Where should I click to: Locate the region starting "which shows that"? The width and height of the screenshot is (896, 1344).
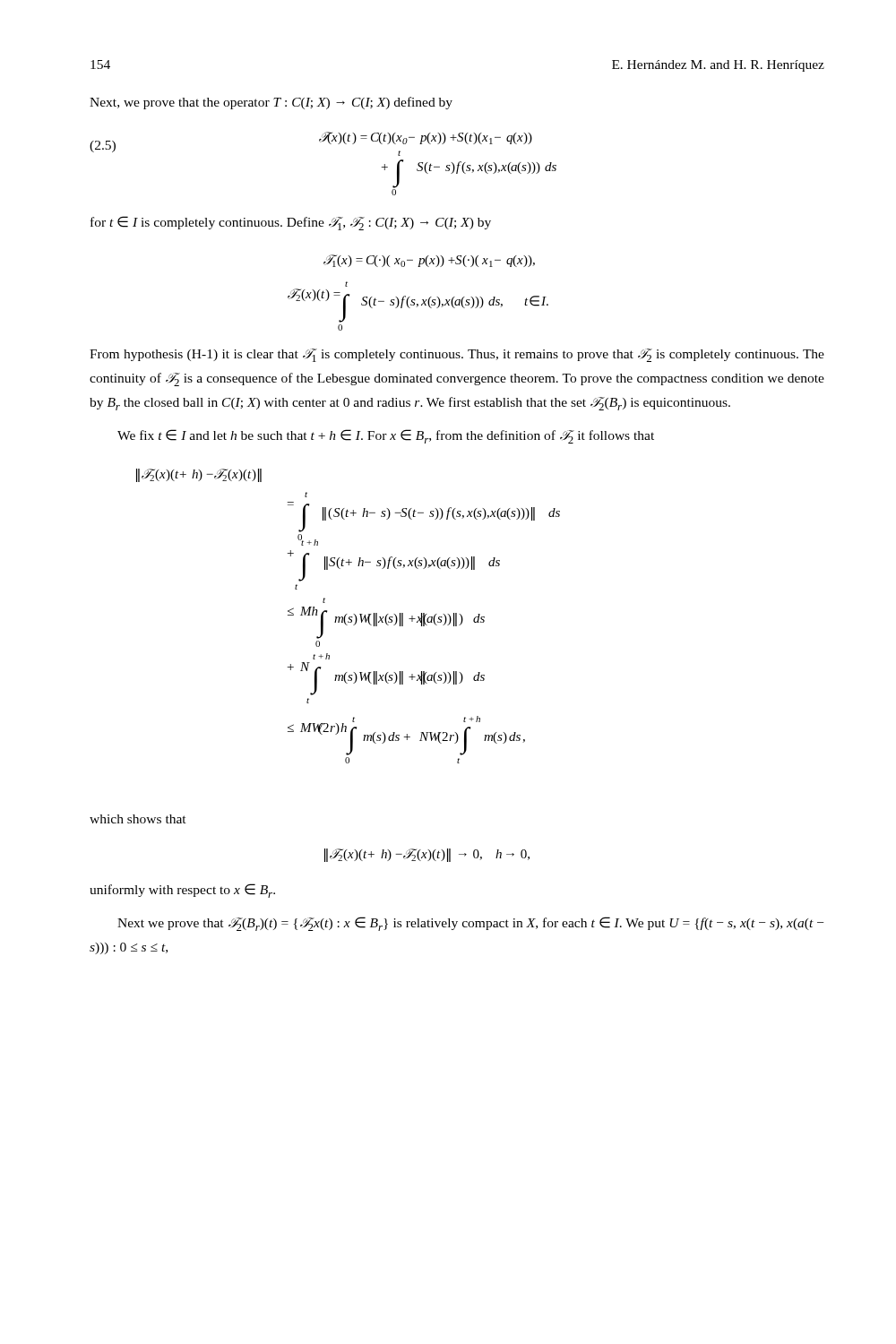tap(138, 819)
